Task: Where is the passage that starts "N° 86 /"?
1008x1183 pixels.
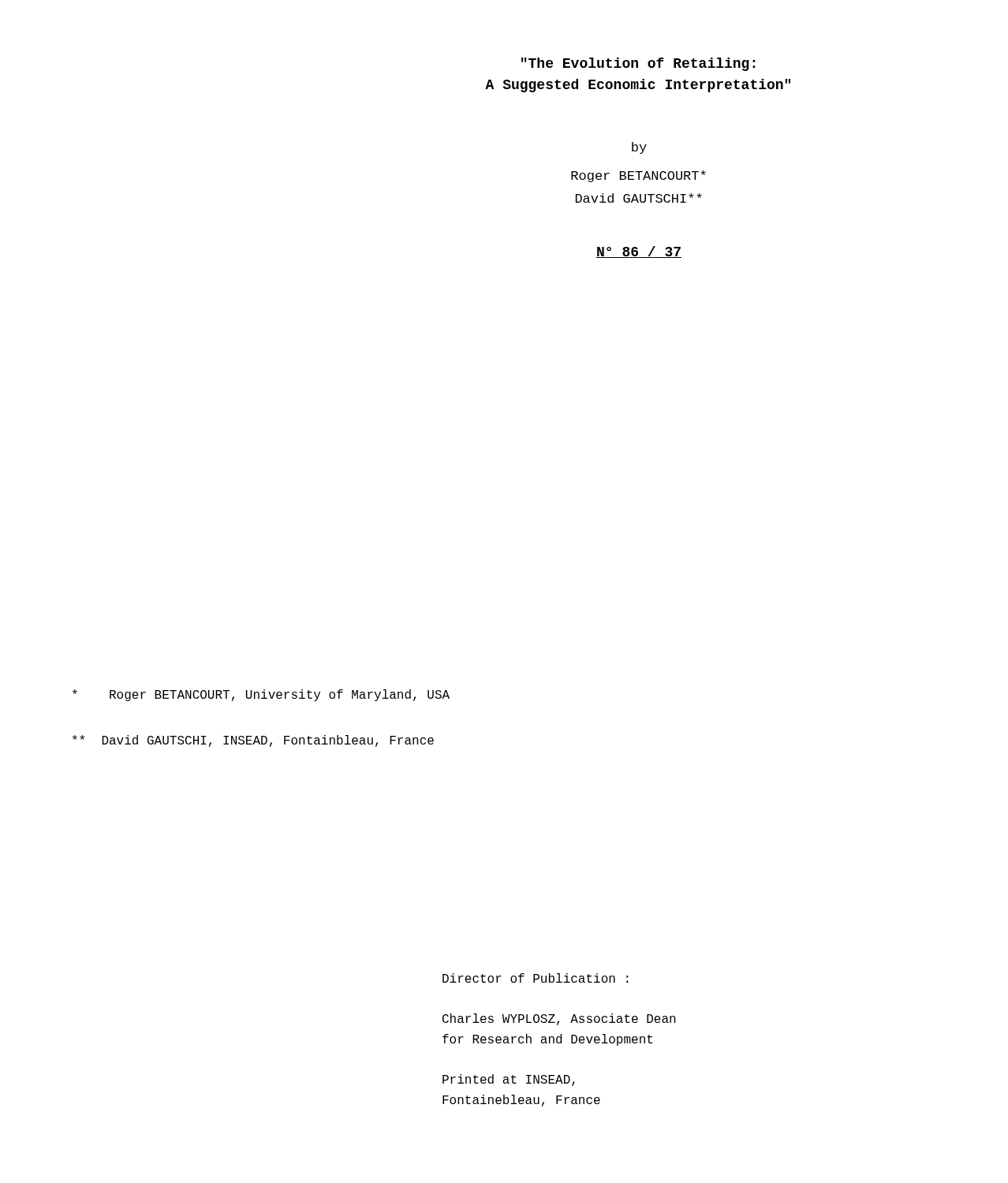Action: 639,252
